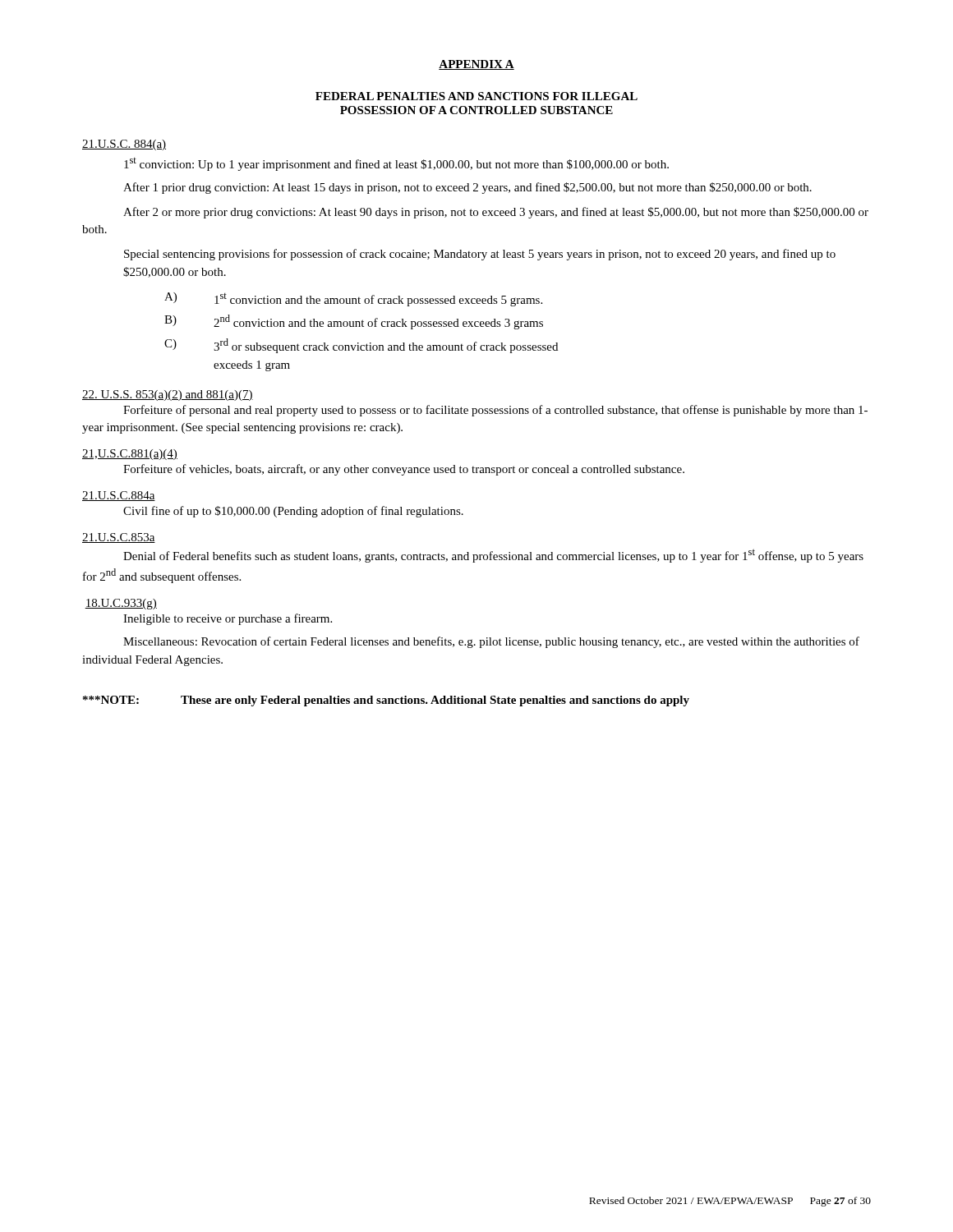Image resolution: width=953 pixels, height=1232 pixels.
Task: Find the block on this page that starts "After 2 or more prior drug convictions:"
Action: coord(476,221)
